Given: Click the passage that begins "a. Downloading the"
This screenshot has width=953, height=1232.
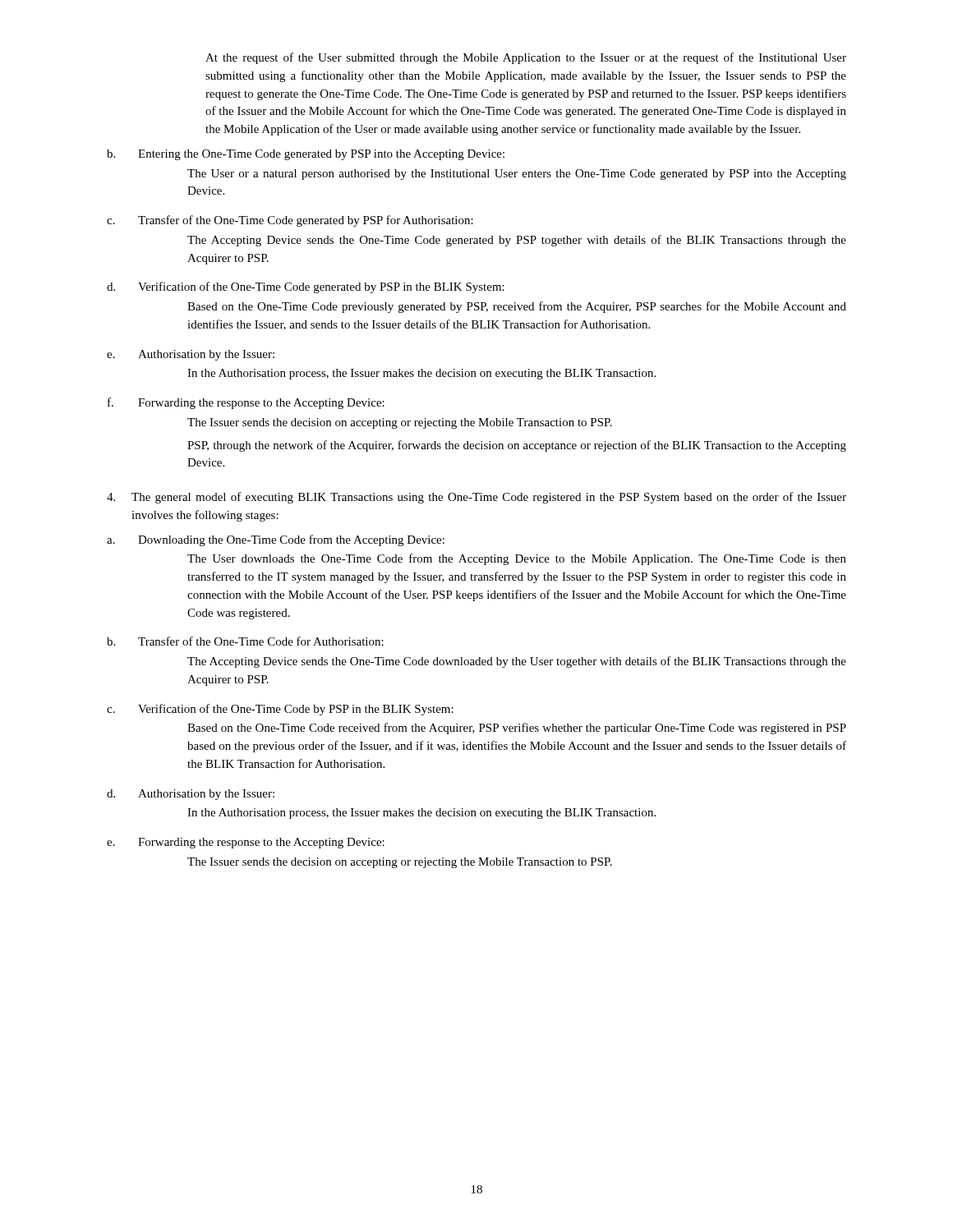Looking at the screenshot, I should pyautogui.click(x=476, y=579).
